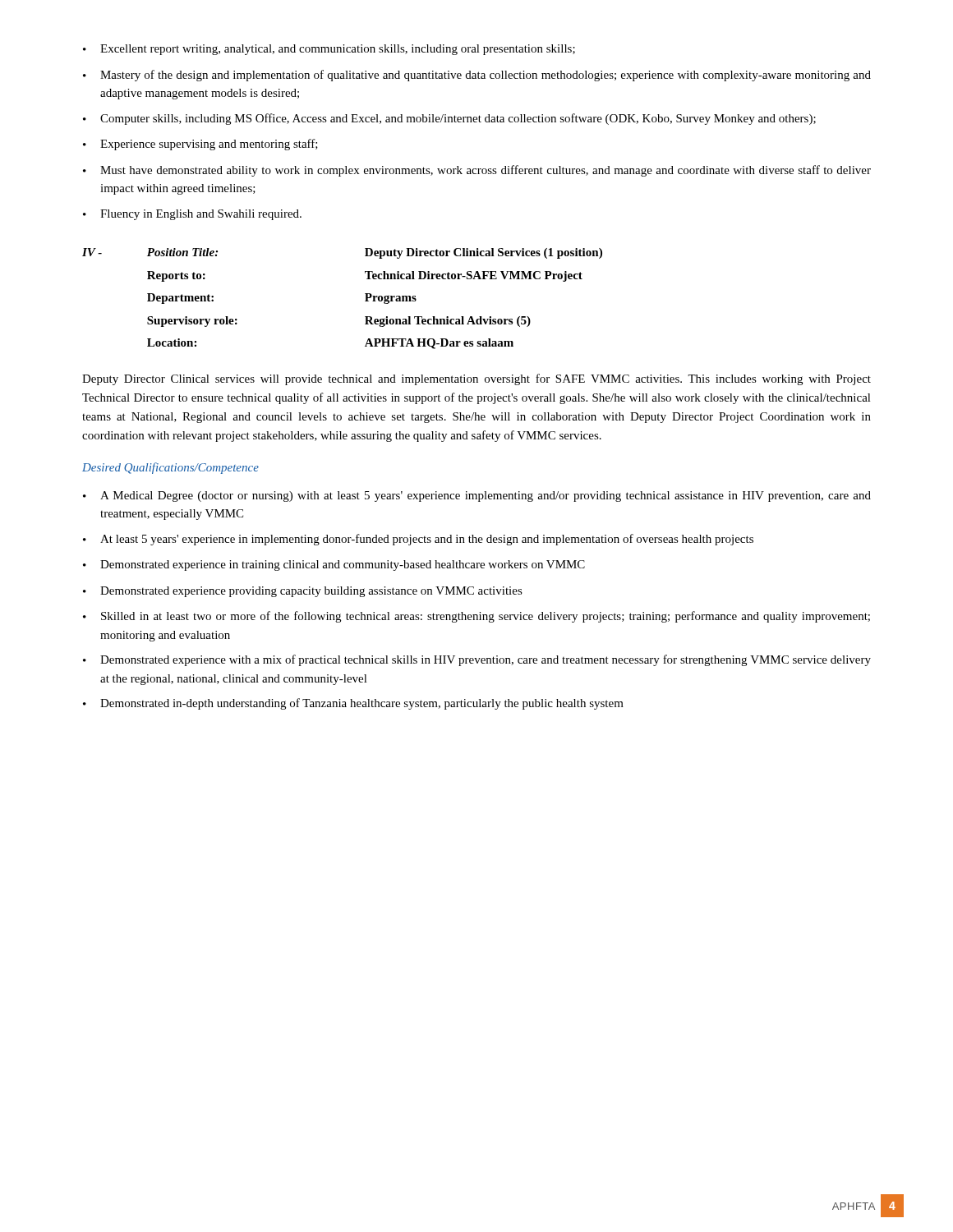Locate the block of text that opens with "• Demonstrated experience with"
This screenshot has height=1232, width=953.
[476, 669]
